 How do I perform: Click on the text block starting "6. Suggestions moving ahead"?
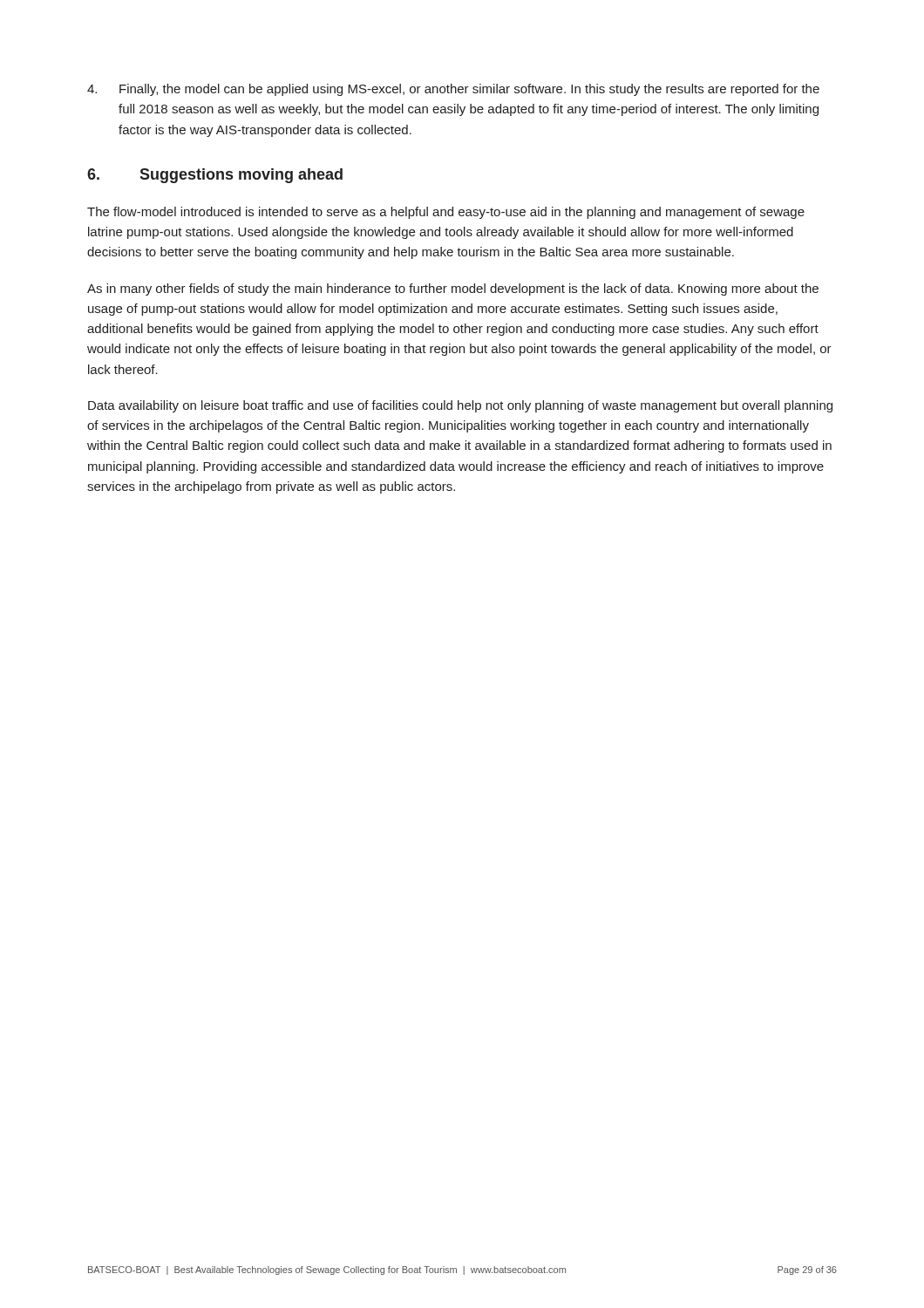click(215, 175)
